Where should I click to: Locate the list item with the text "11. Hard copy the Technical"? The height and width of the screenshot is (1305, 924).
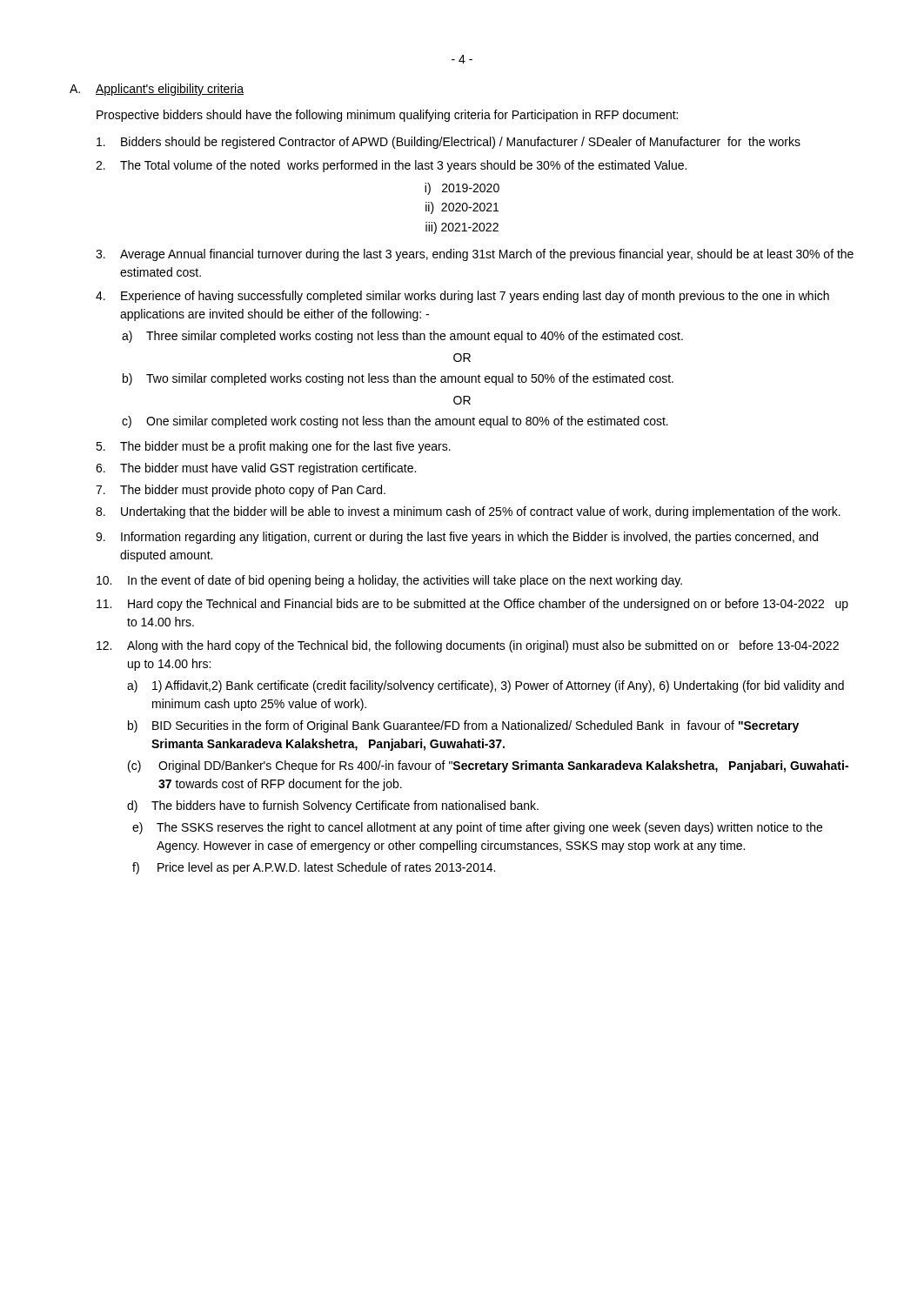pyautogui.click(x=475, y=613)
